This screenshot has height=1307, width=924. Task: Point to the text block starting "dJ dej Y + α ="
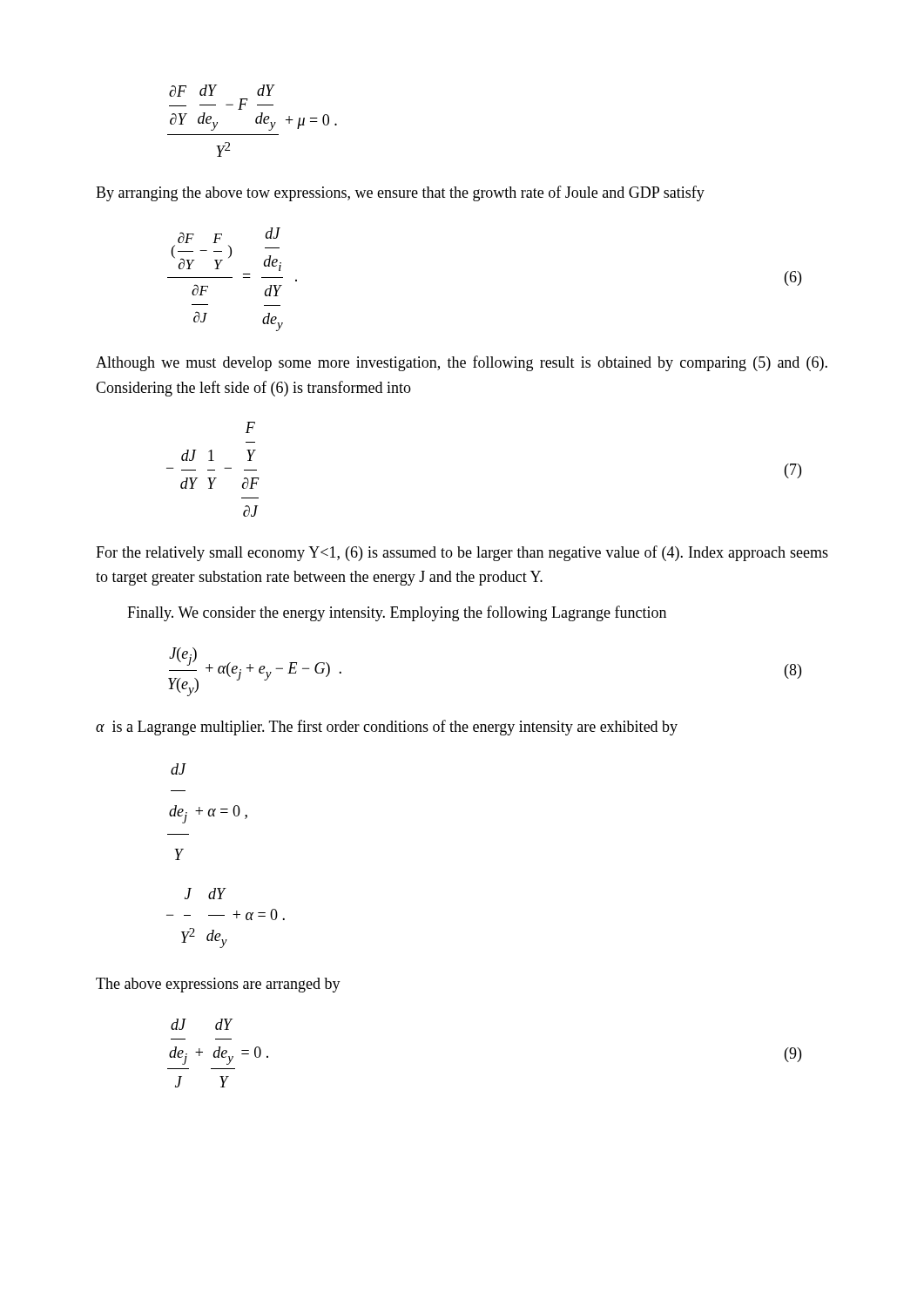point(179,769)
